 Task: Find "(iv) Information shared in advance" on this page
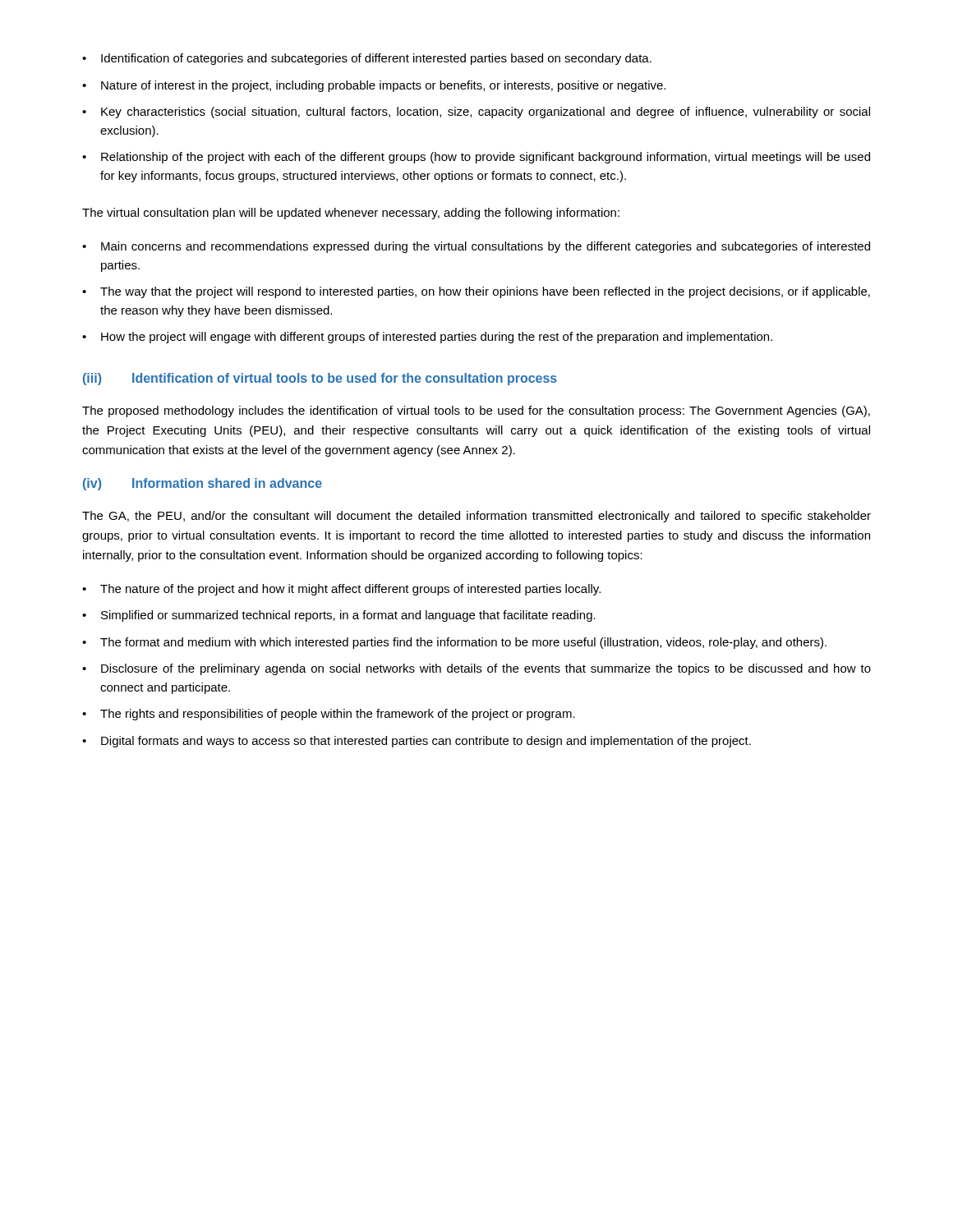coord(202,483)
